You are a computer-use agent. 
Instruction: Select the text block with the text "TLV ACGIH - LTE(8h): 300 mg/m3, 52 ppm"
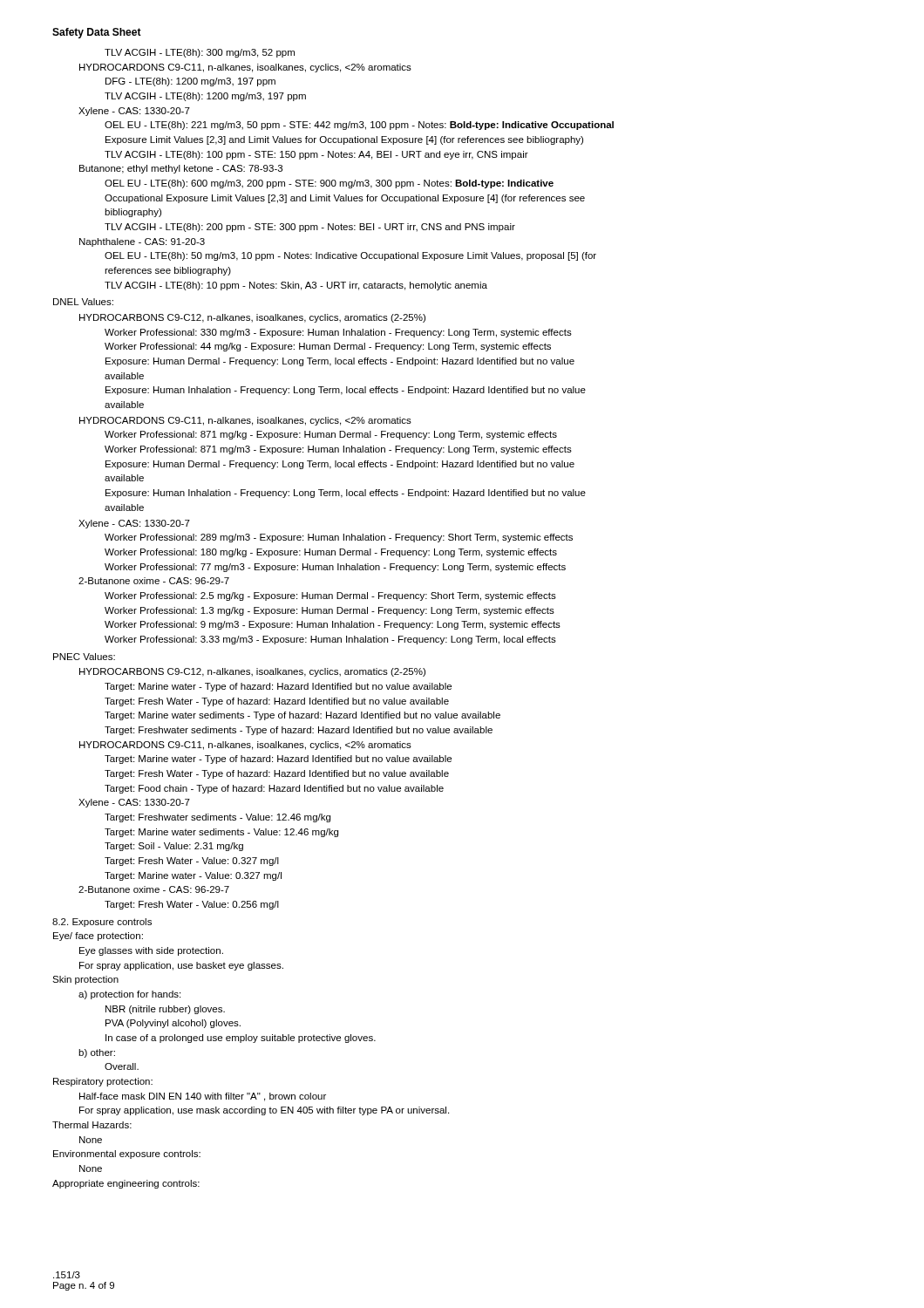(x=479, y=169)
